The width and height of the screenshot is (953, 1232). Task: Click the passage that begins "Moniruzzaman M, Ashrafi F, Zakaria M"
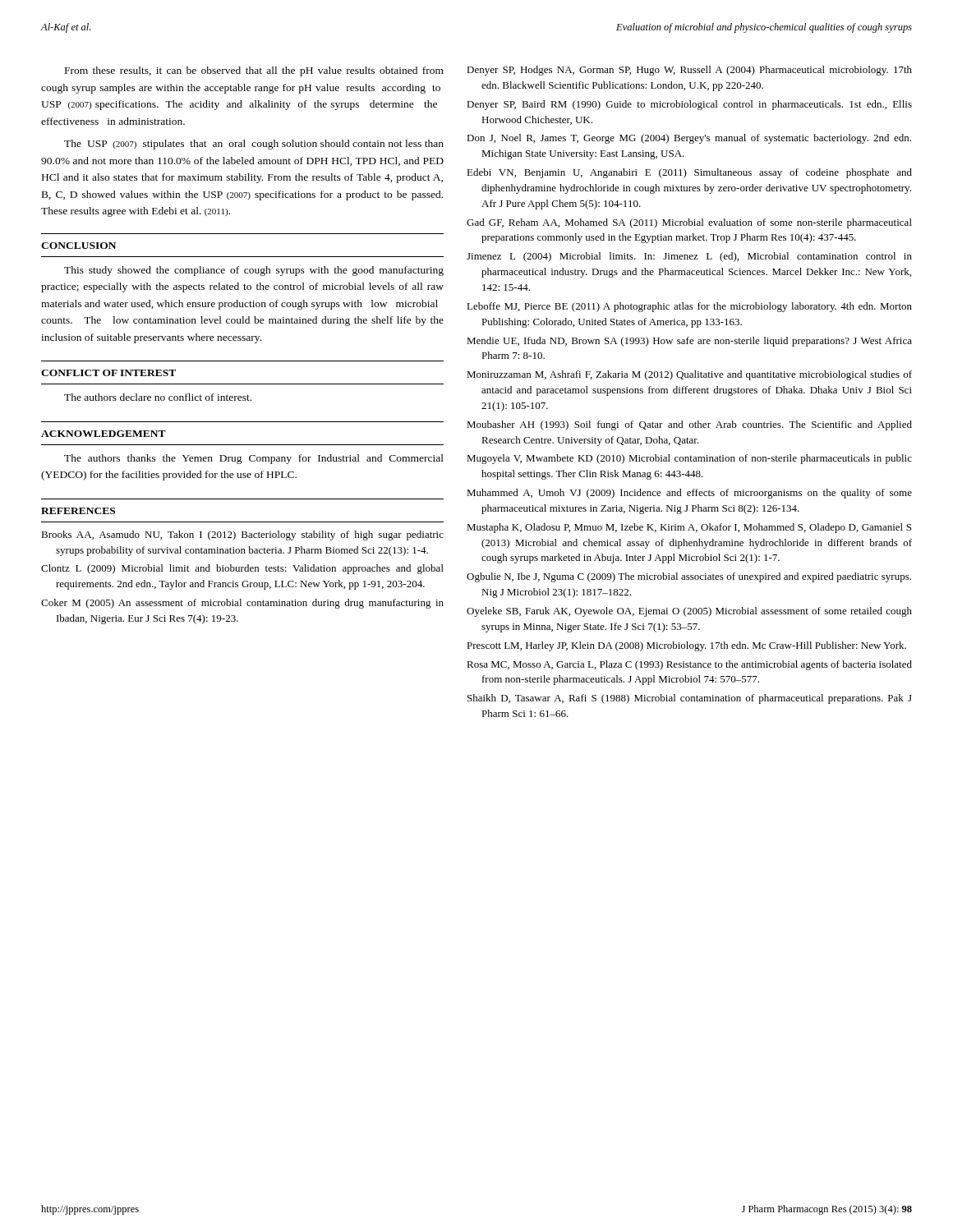[689, 390]
